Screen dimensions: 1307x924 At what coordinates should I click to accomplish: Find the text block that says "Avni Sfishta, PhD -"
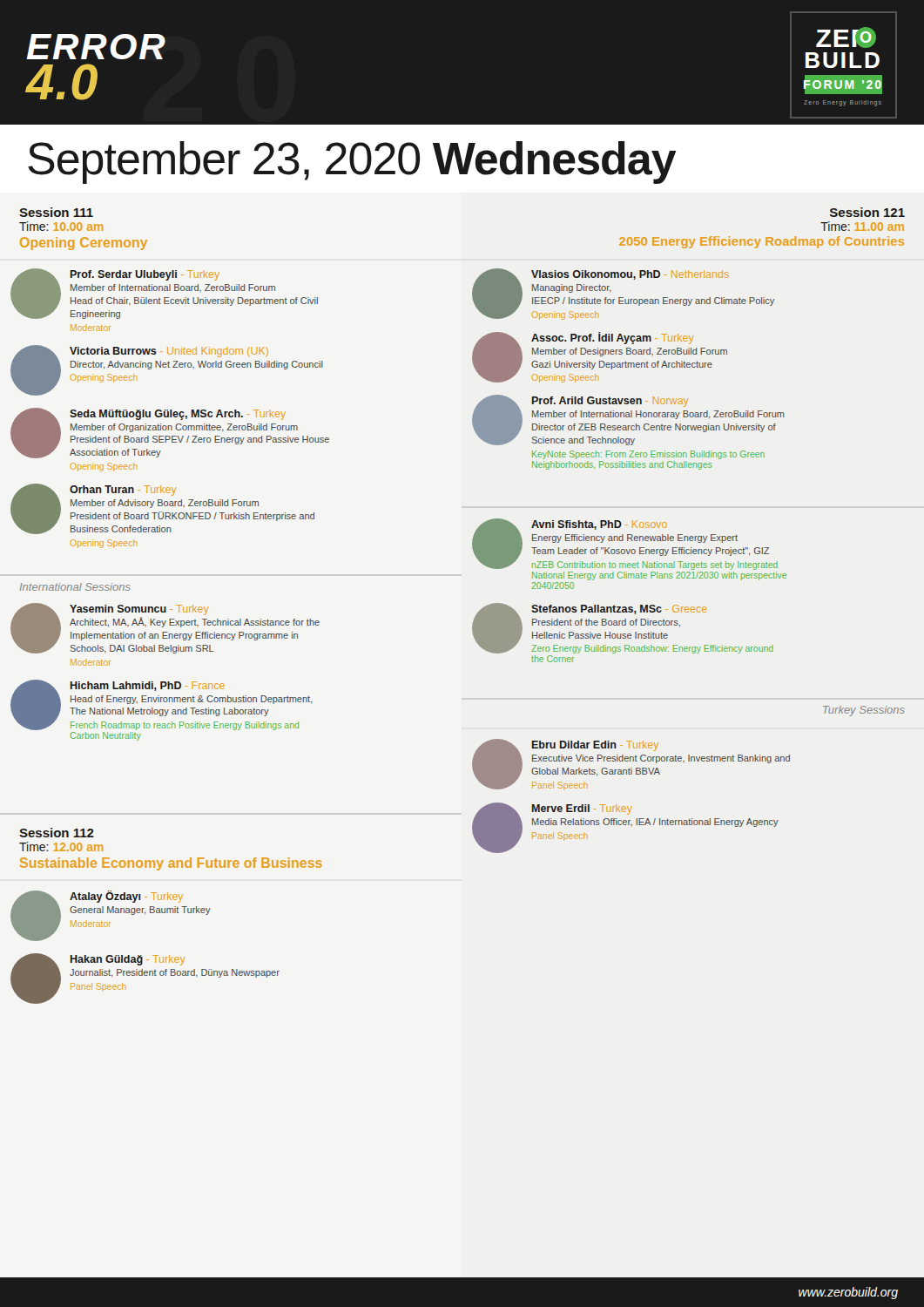point(693,554)
